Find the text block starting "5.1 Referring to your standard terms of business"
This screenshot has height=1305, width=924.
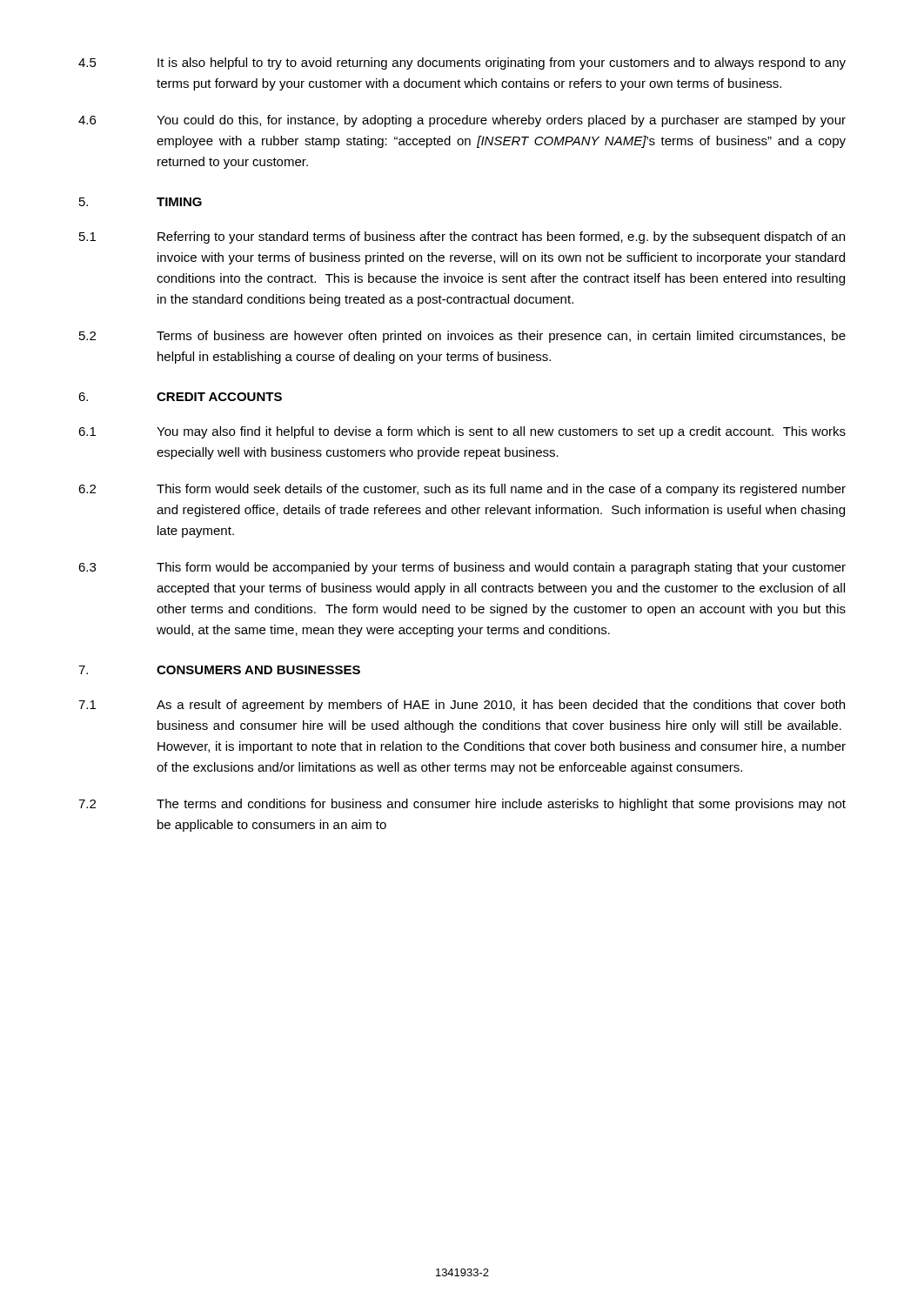tap(462, 268)
